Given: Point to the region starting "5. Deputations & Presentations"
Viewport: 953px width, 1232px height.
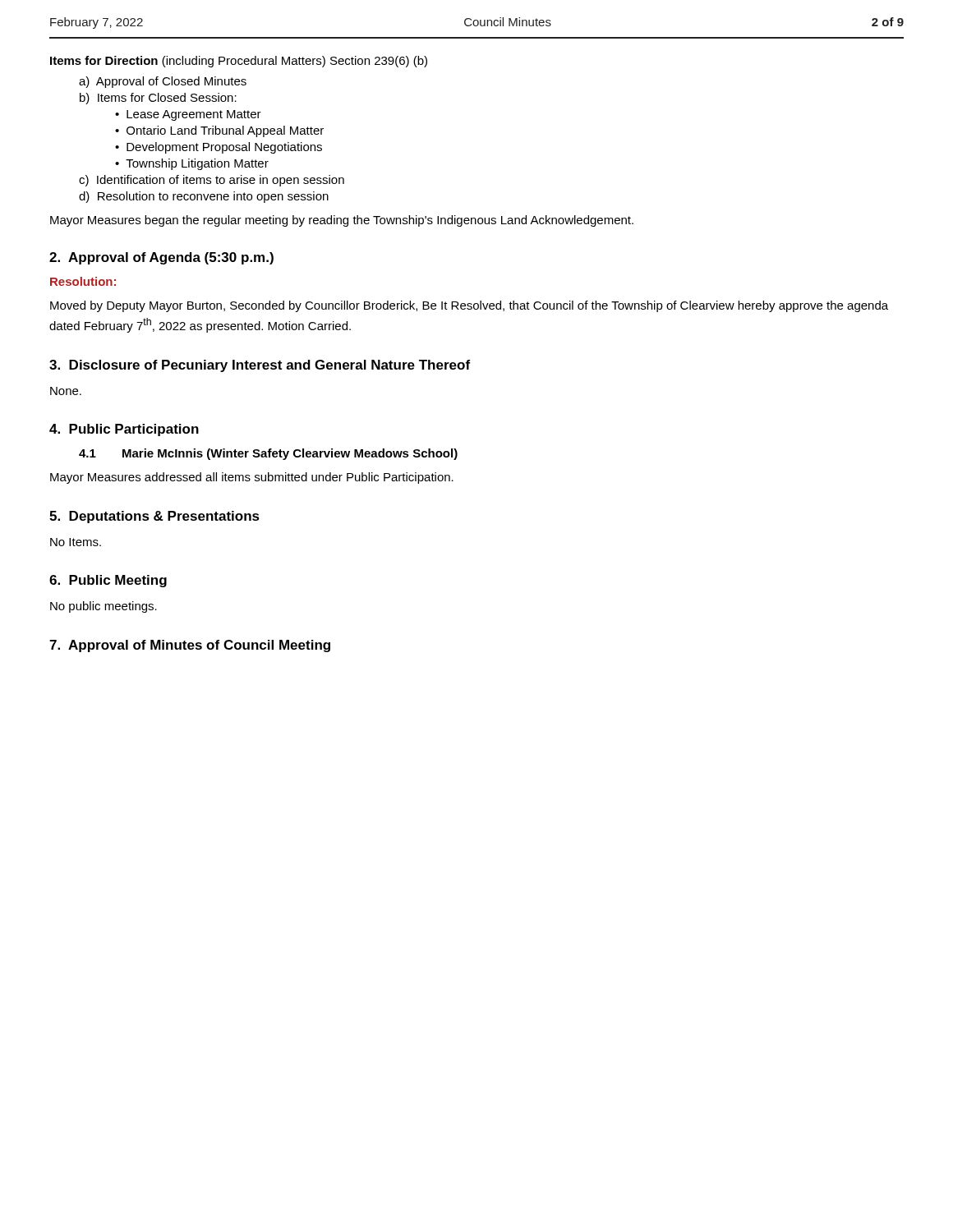Looking at the screenshot, I should (x=154, y=516).
